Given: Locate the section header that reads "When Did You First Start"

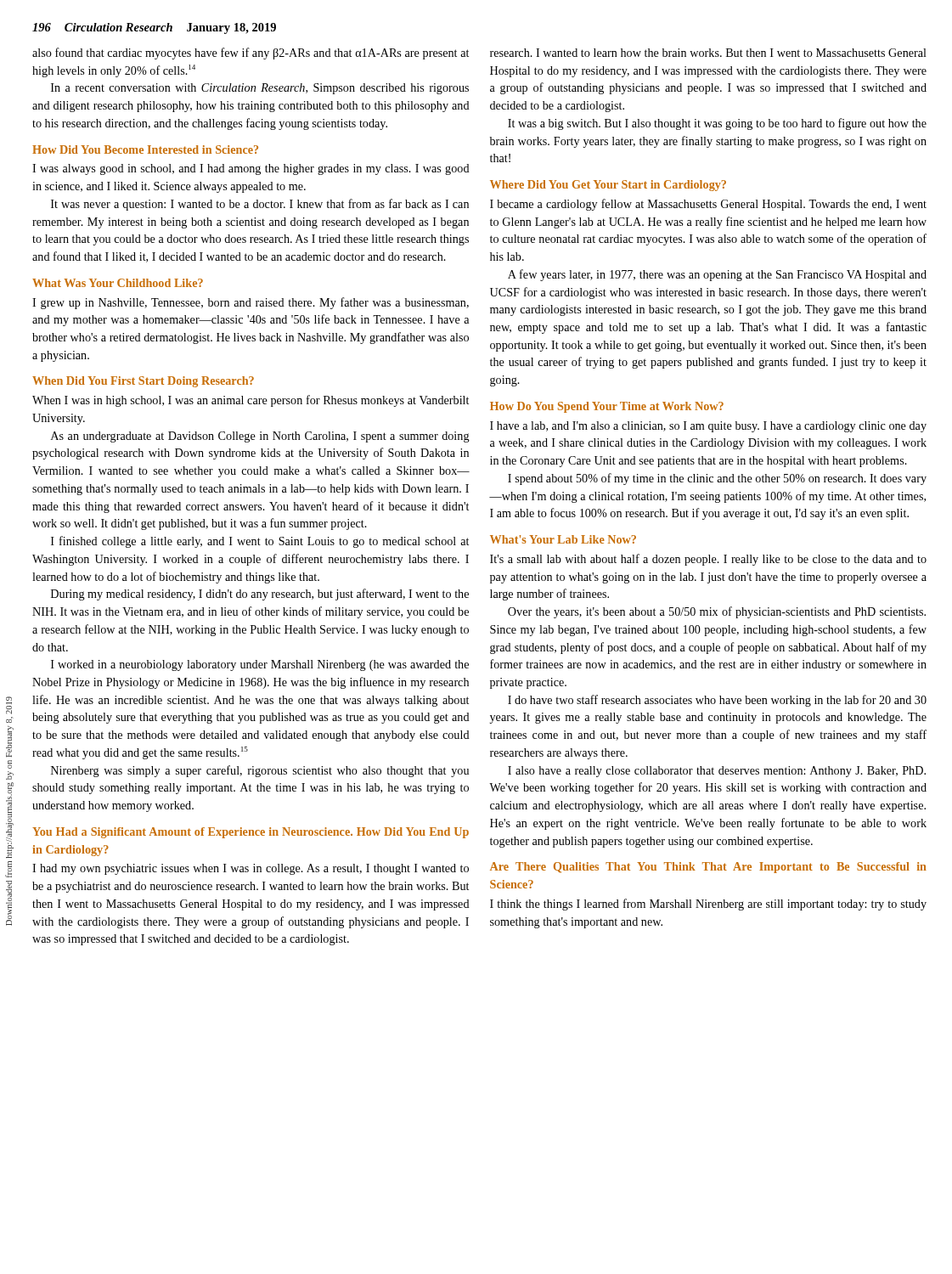Looking at the screenshot, I should (x=143, y=381).
